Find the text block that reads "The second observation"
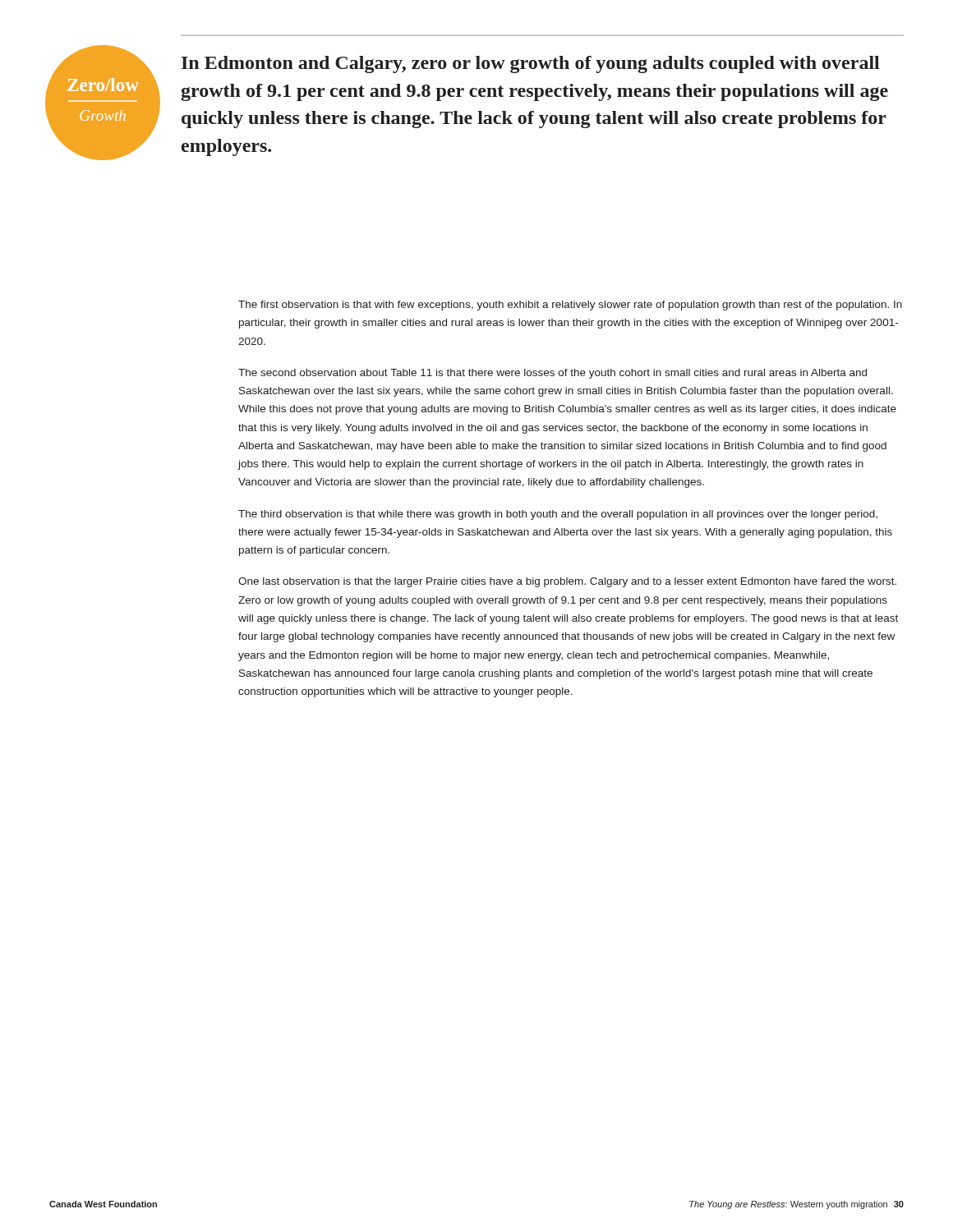The height and width of the screenshot is (1232, 953). click(x=571, y=428)
